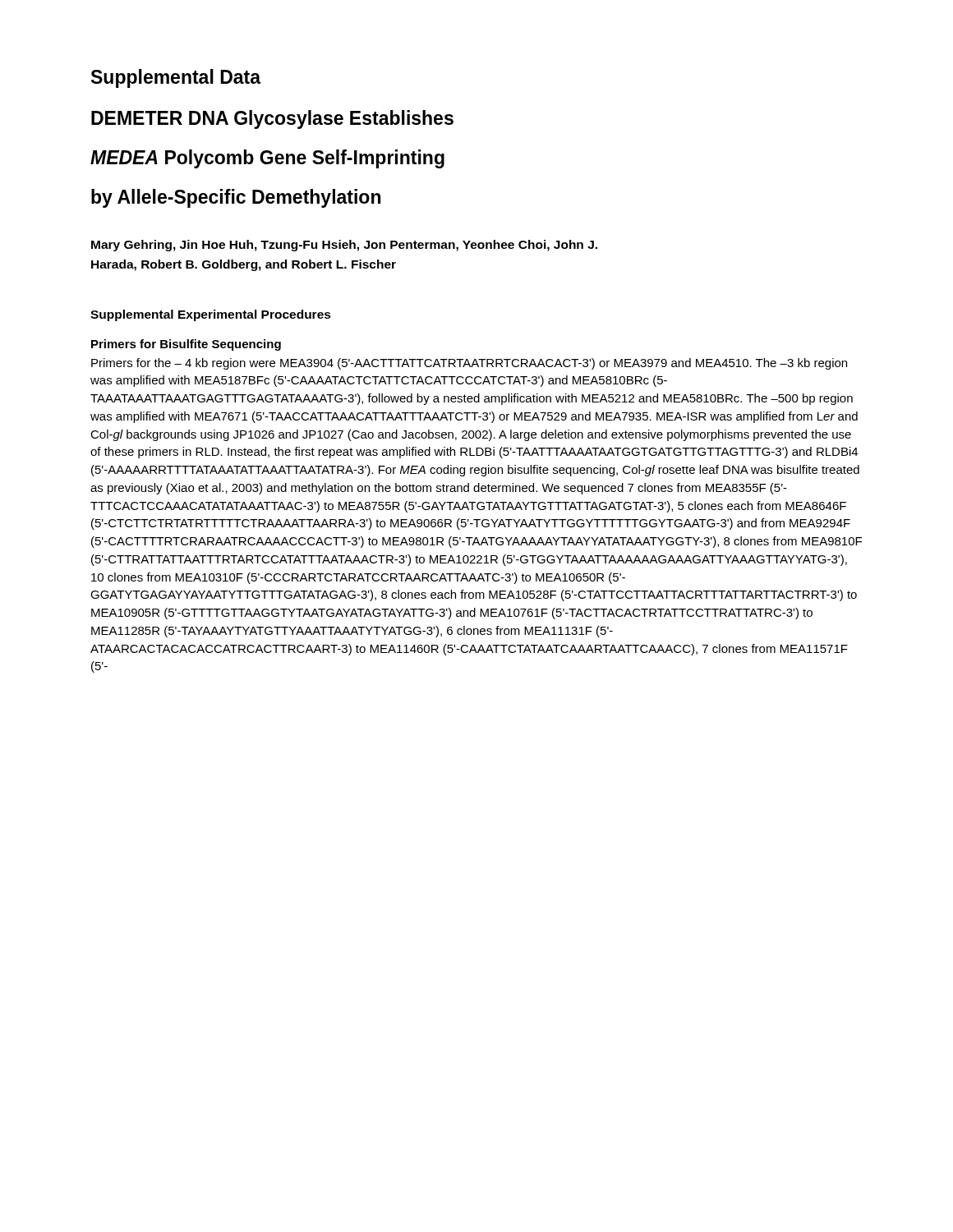This screenshot has width=953, height=1232.
Task: Where does it say "Primers for Bisulfite Sequencing"?
Action: tap(186, 343)
